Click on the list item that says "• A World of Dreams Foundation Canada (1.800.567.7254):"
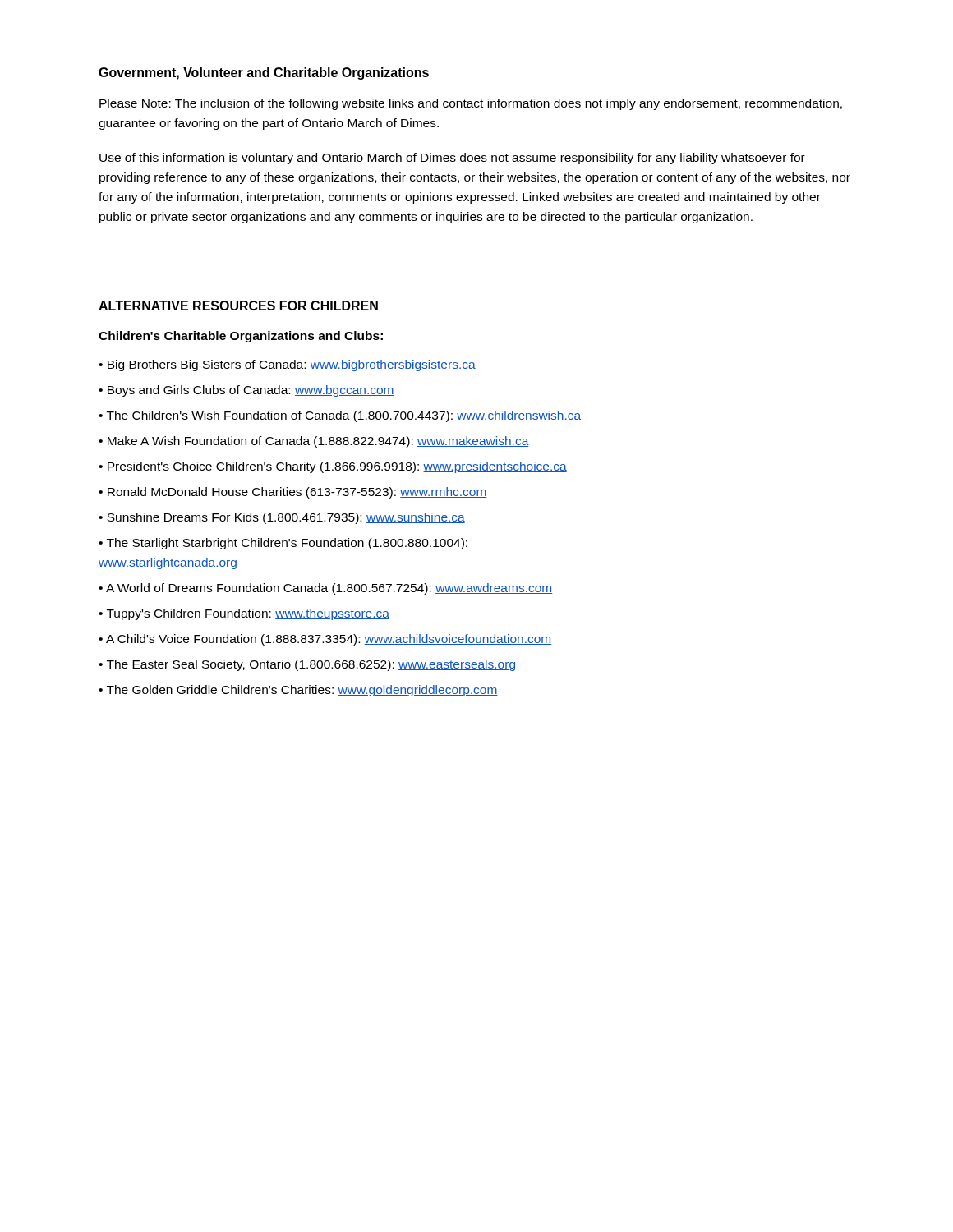This screenshot has width=953, height=1232. (325, 588)
